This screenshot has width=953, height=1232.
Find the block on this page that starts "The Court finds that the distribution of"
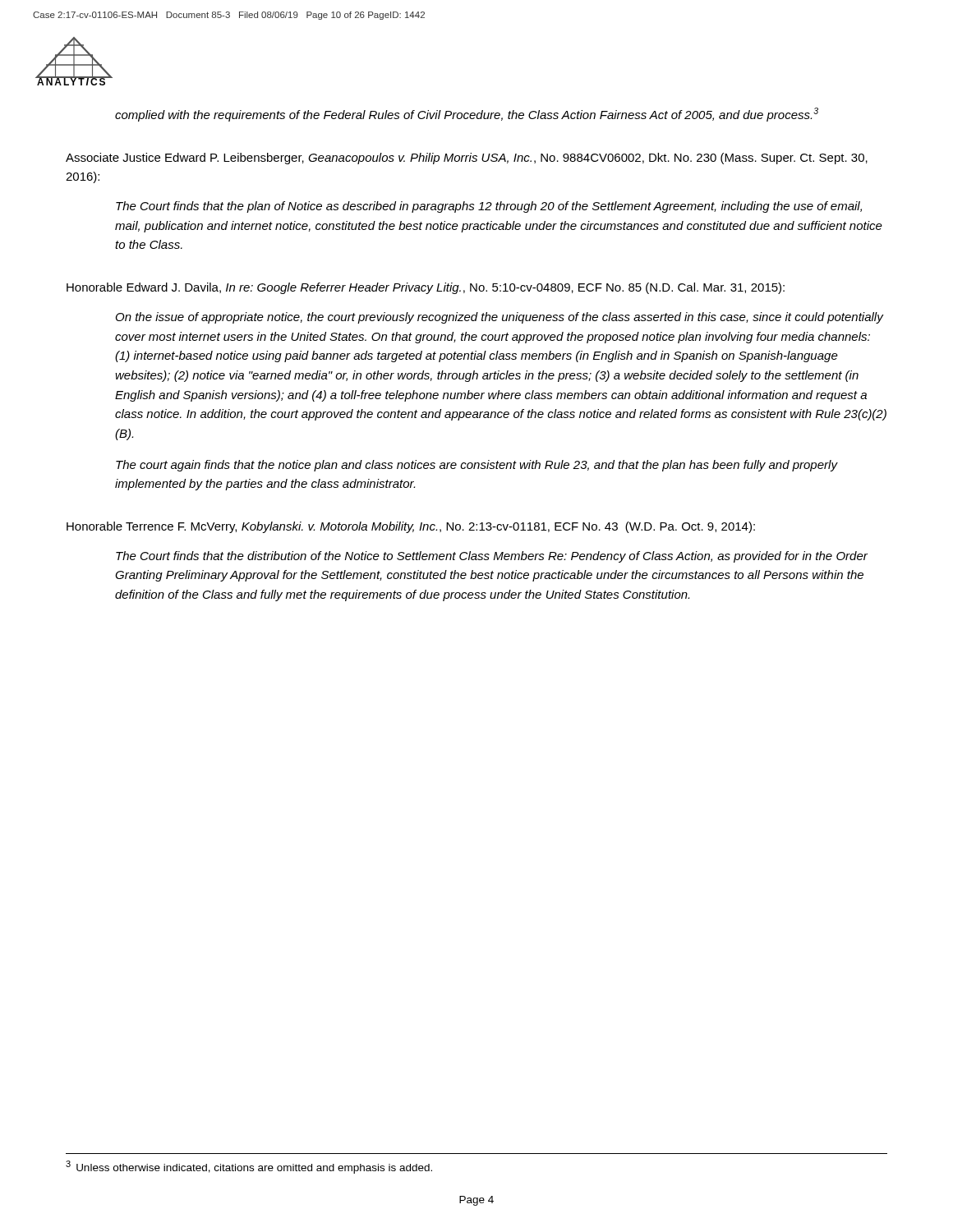491,575
